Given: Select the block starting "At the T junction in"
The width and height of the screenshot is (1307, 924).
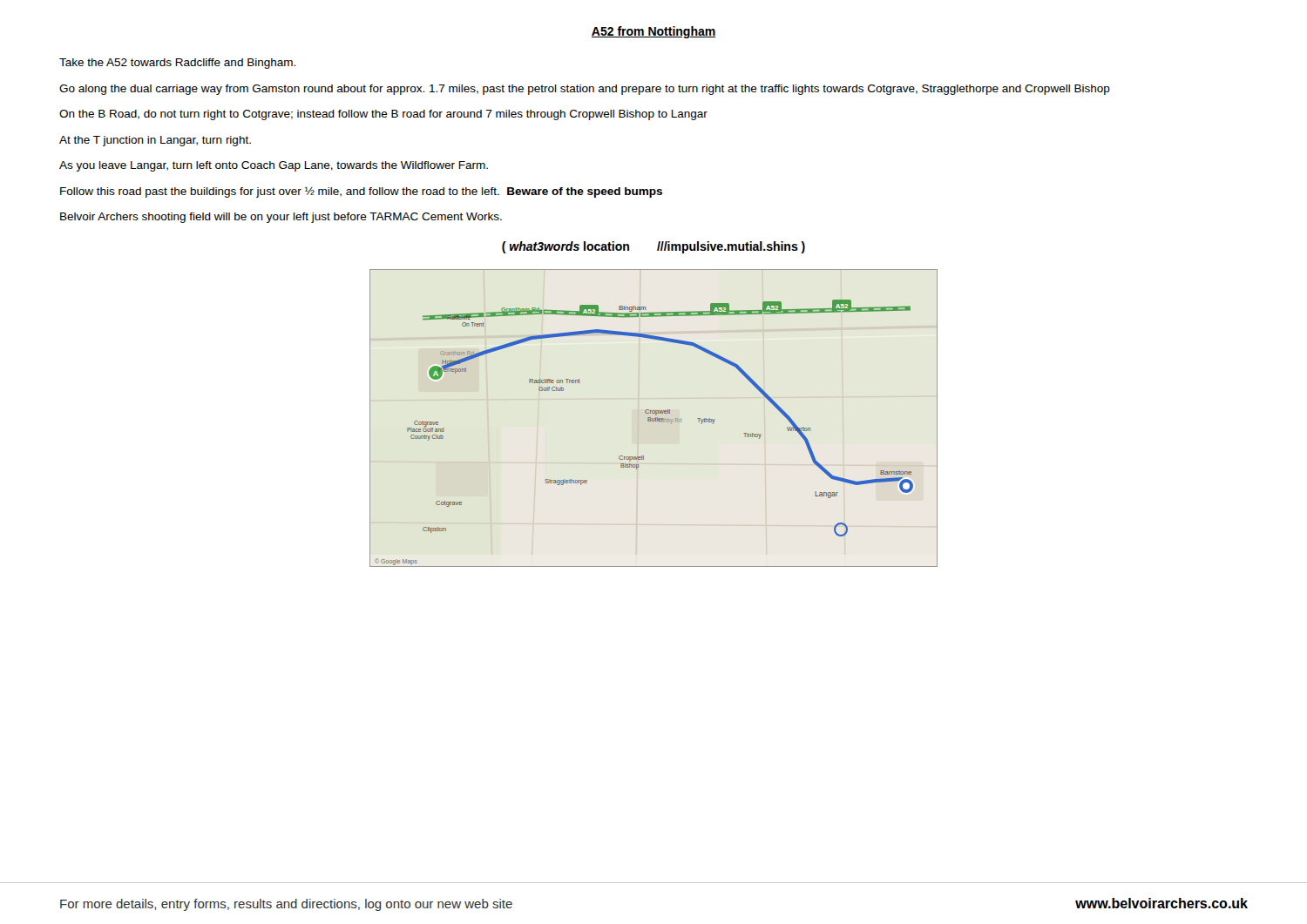Looking at the screenshot, I should 155,139.
